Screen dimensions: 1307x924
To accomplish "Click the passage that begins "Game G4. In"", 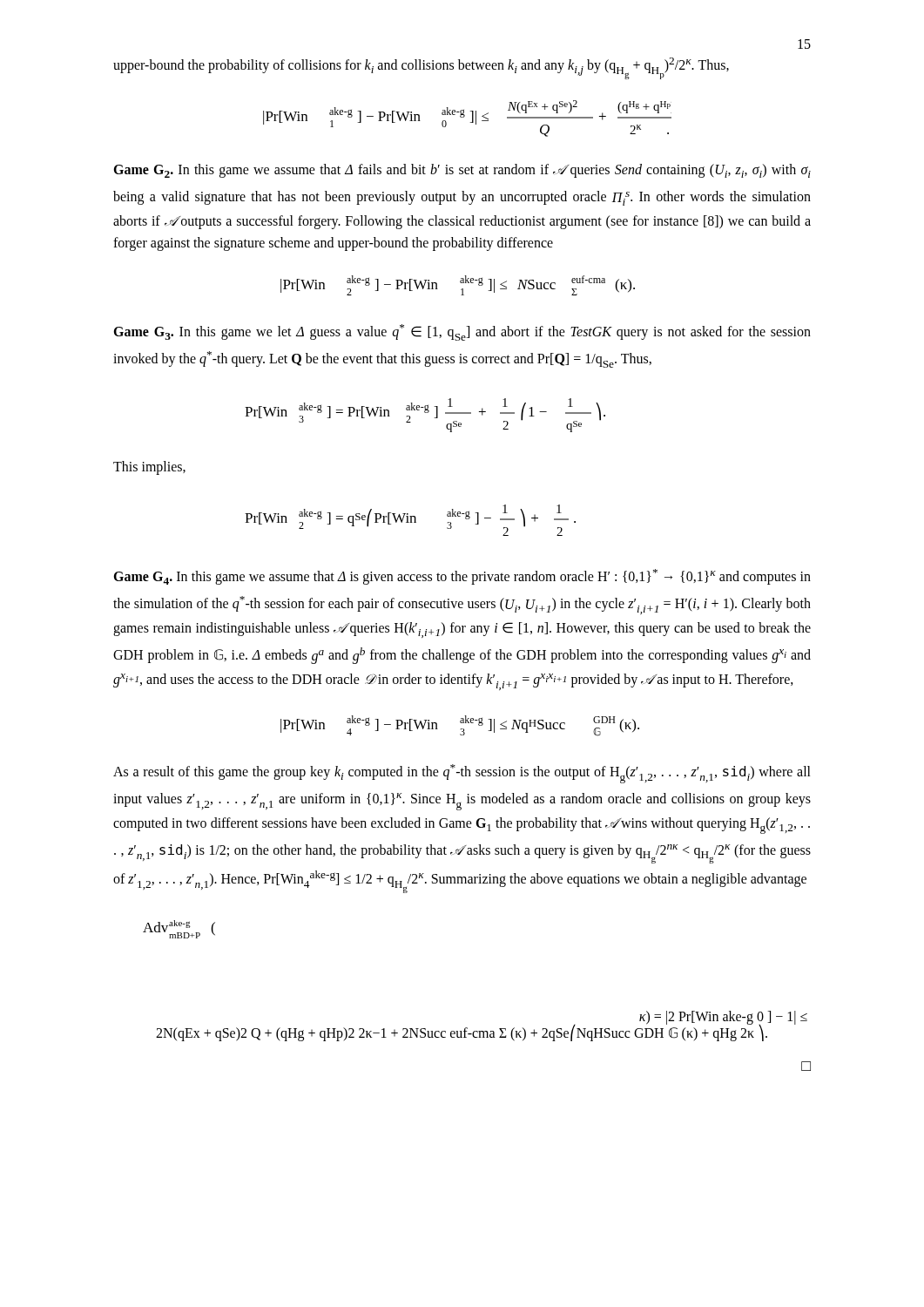I will coord(462,628).
